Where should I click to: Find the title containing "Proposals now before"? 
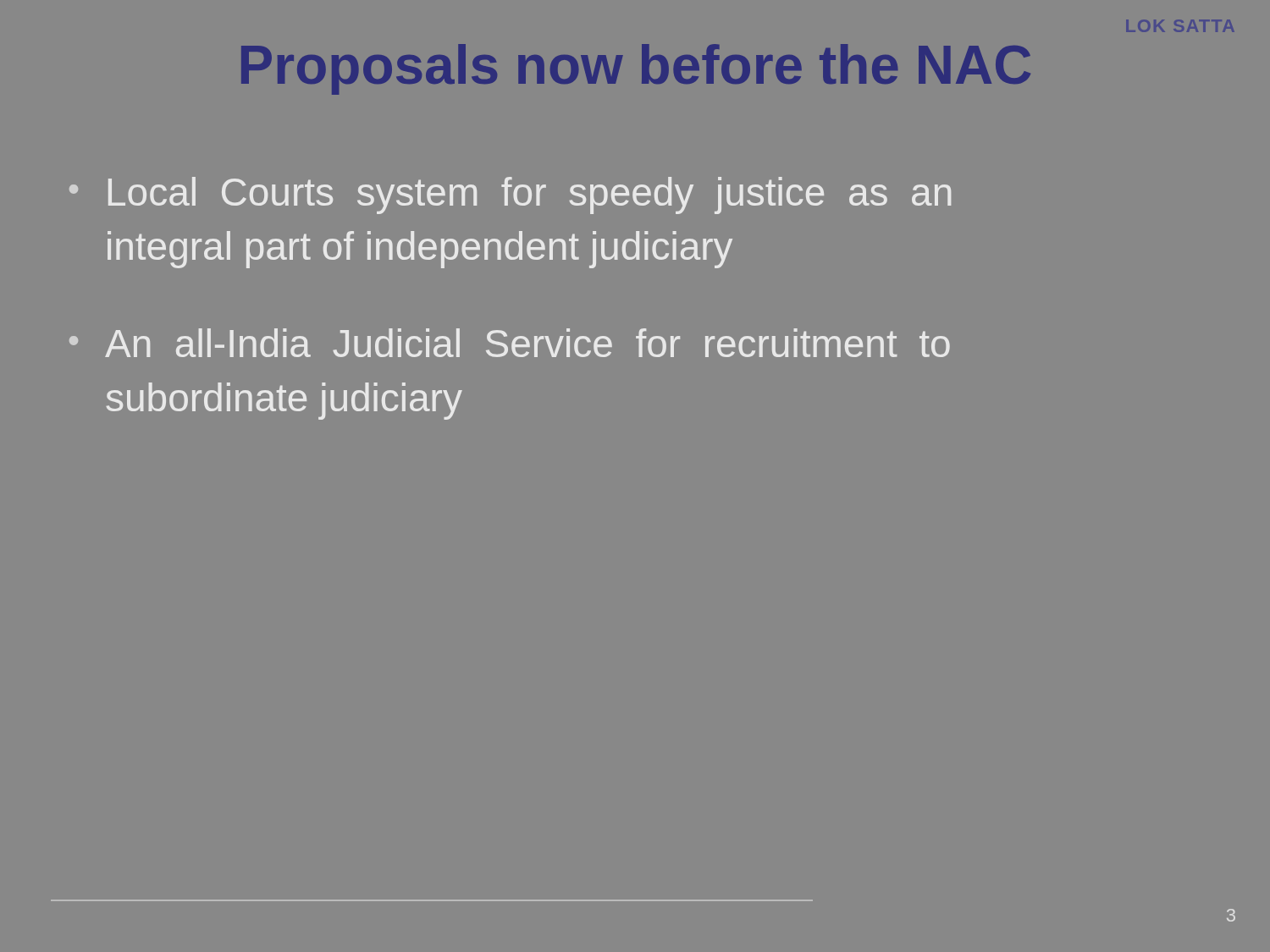[635, 65]
